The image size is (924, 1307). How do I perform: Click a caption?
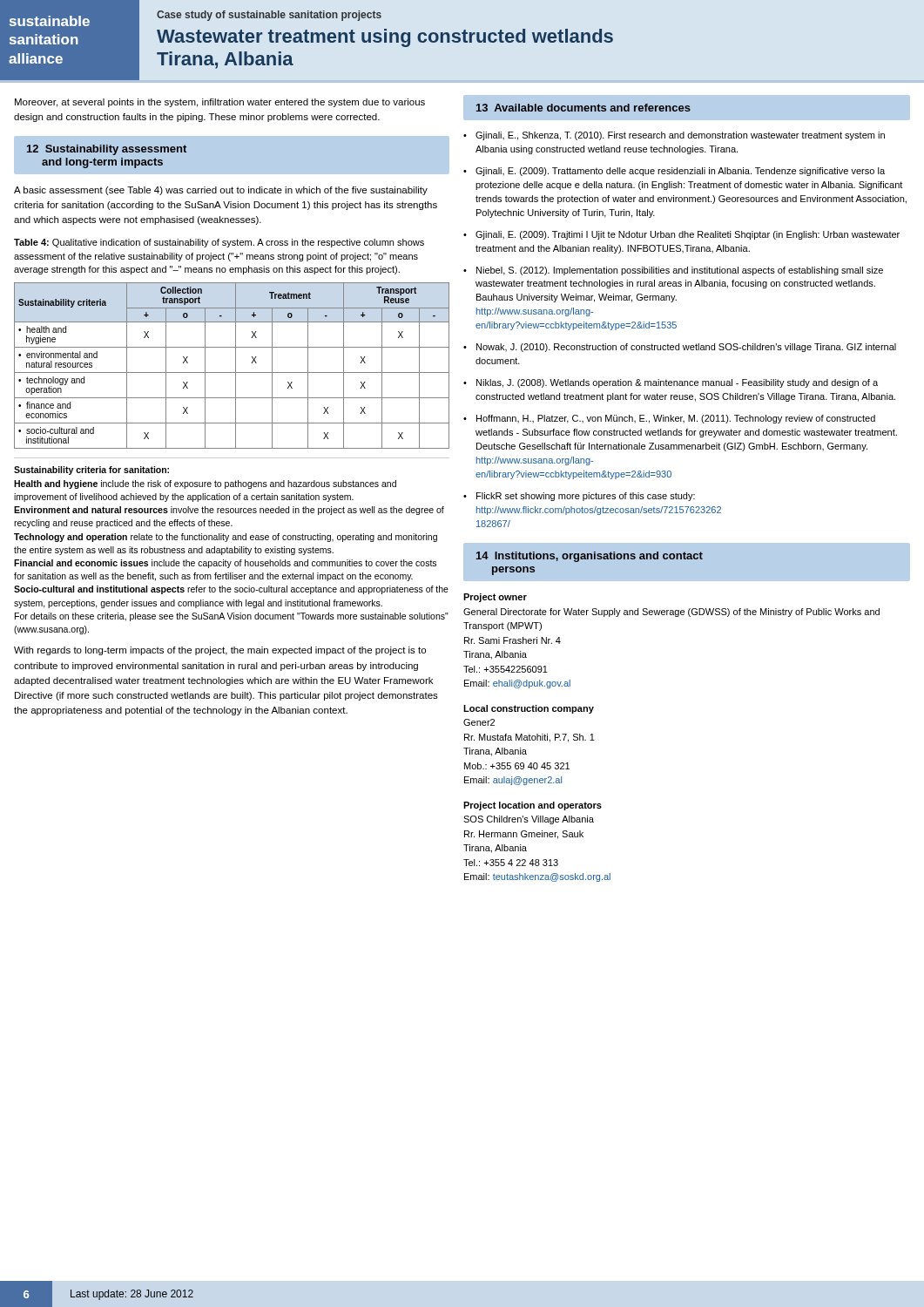pyautogui.click(x=219, y=256)
